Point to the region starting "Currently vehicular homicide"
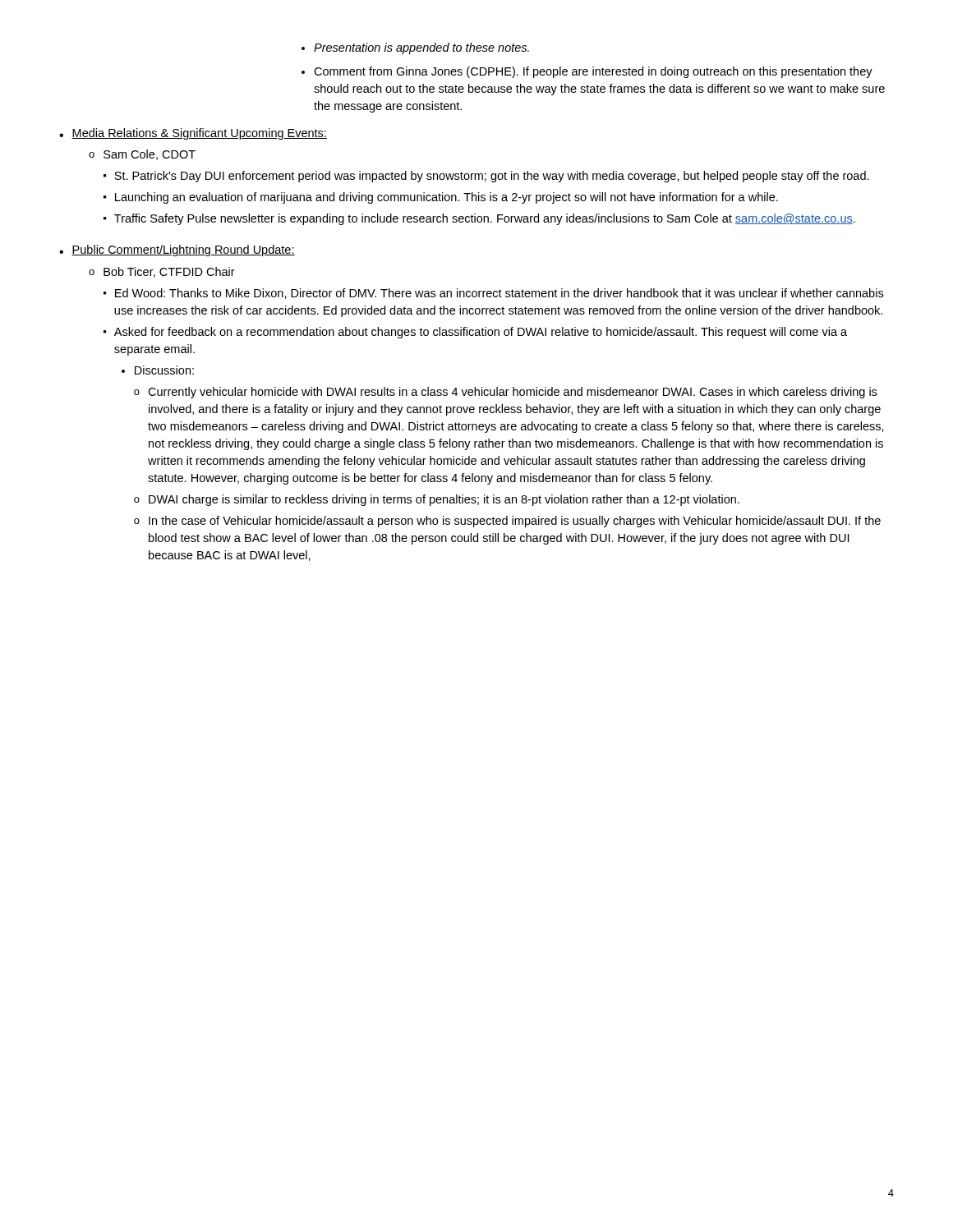The height and width of the screenshot is (1232, 953). click(x=521, y=435)
